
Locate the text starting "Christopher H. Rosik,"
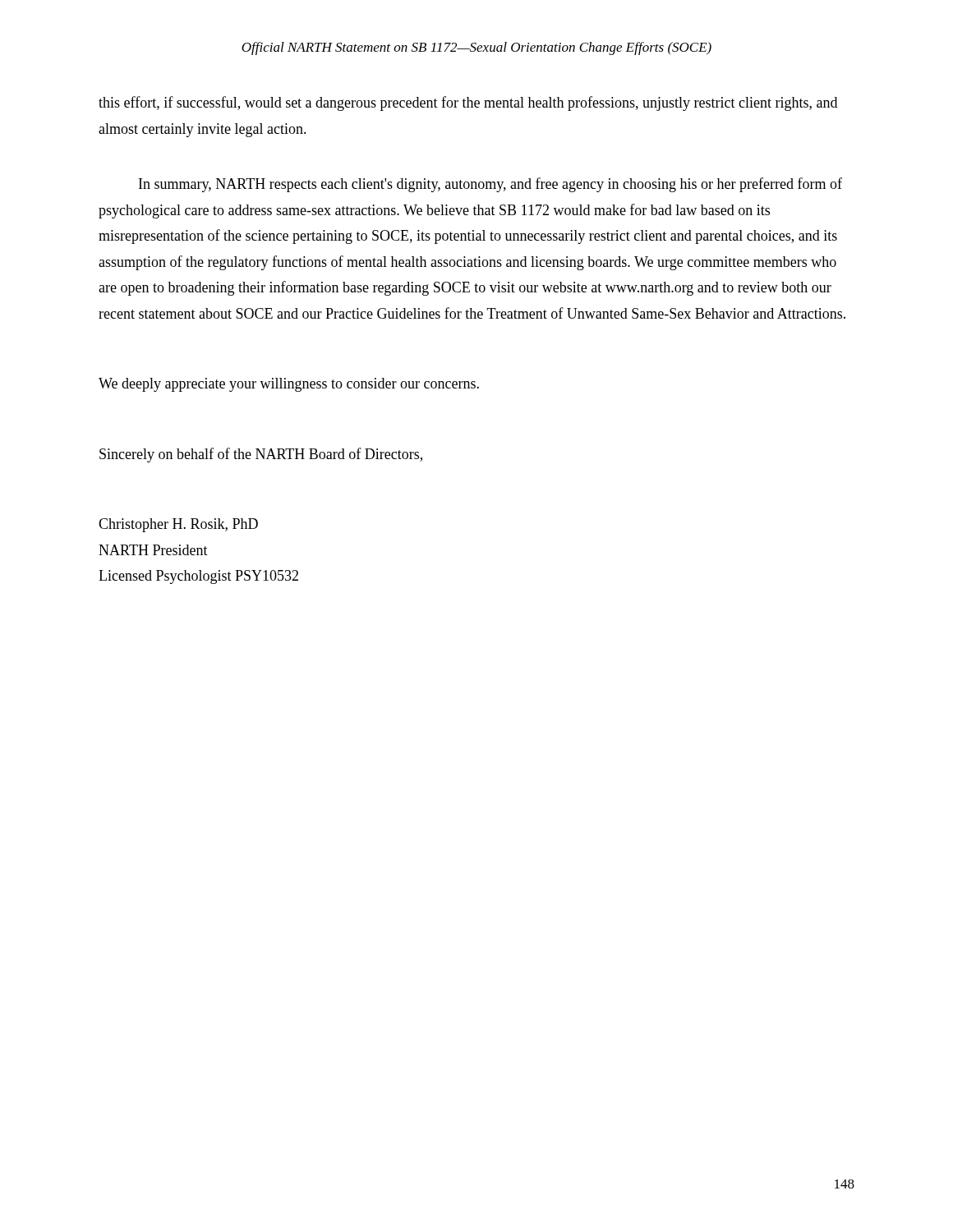(x=178, y=524)
